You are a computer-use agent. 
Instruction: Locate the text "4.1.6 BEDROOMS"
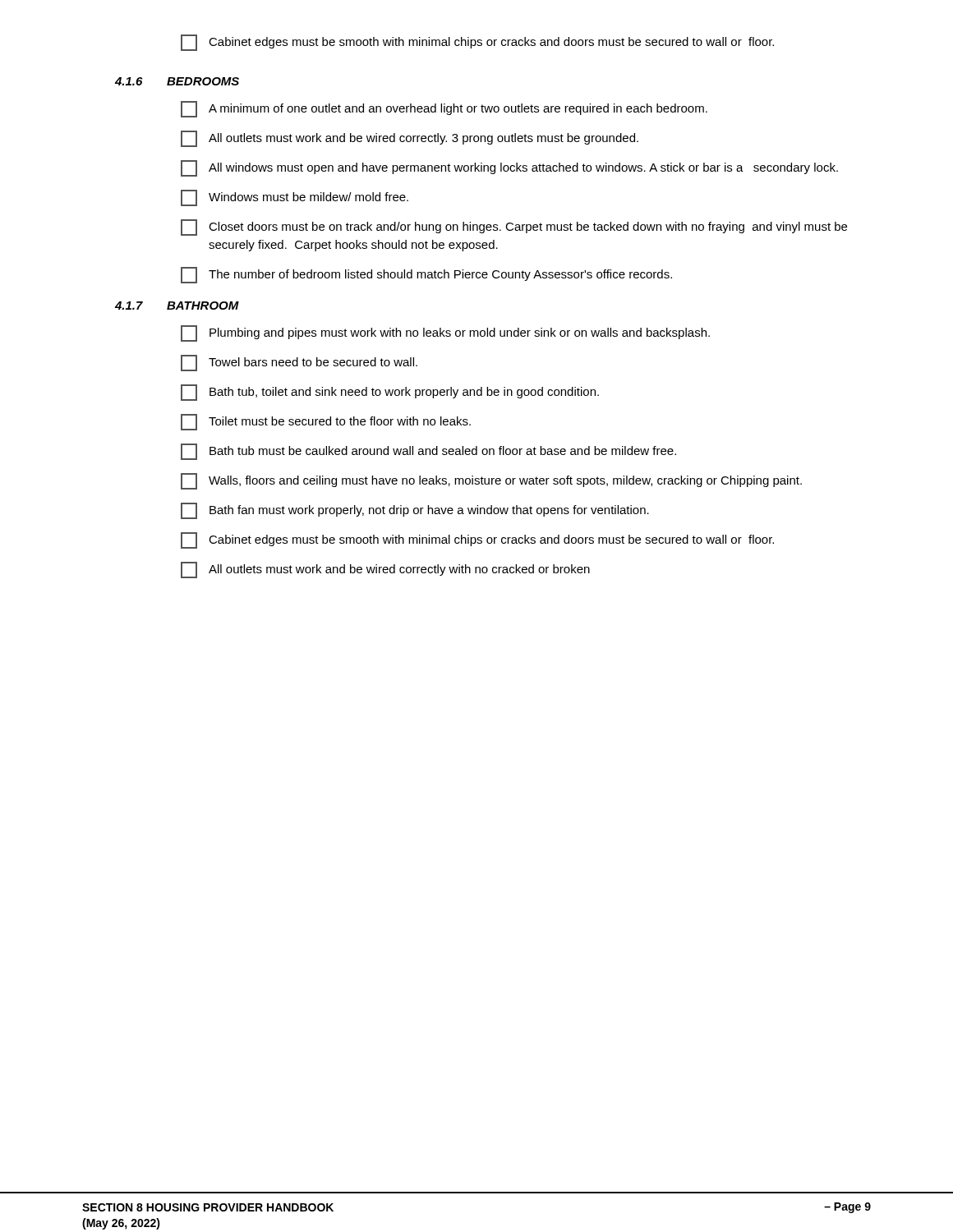coord(177,81)
